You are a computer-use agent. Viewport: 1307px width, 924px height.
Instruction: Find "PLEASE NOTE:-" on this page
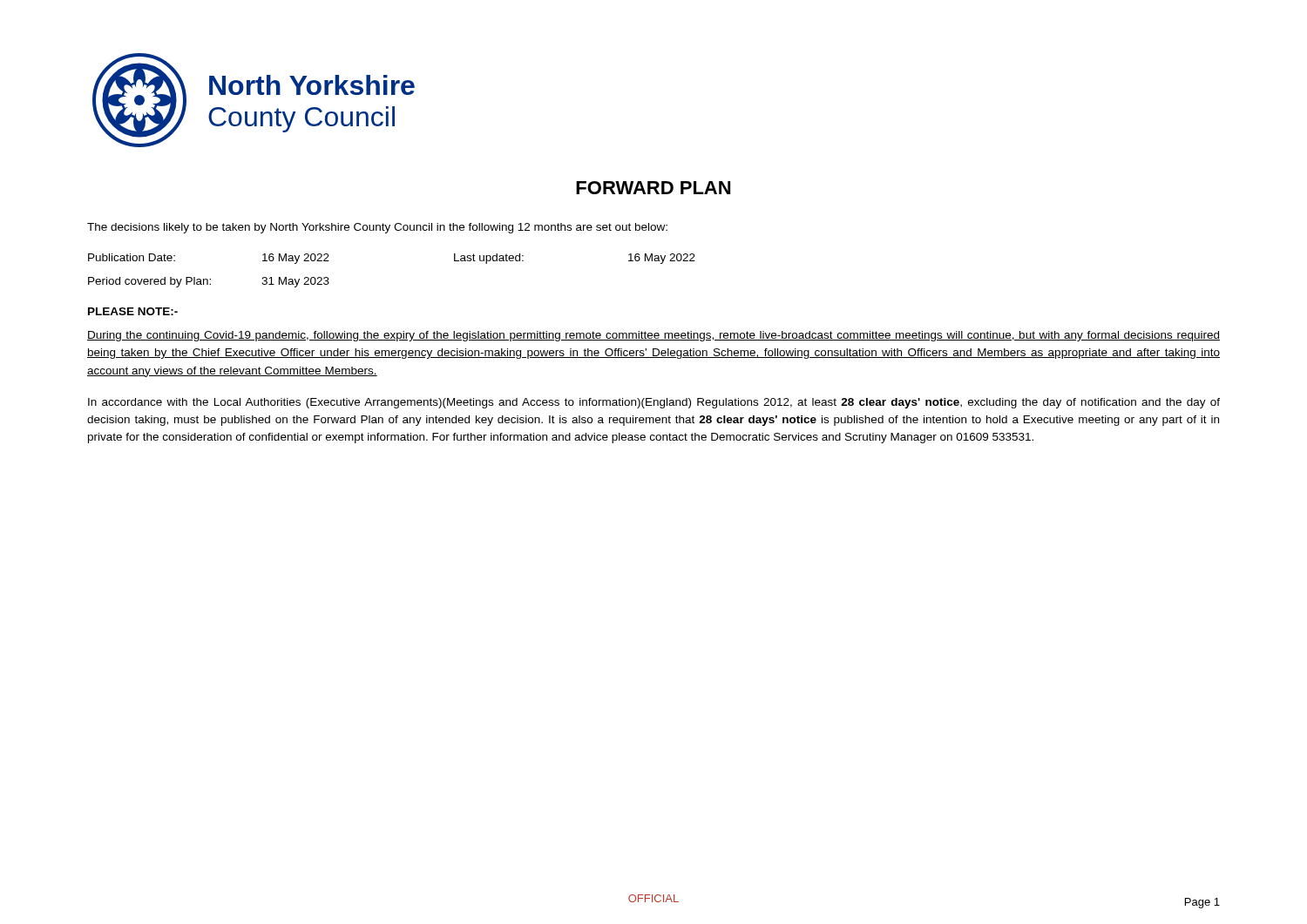pos(133,311)
